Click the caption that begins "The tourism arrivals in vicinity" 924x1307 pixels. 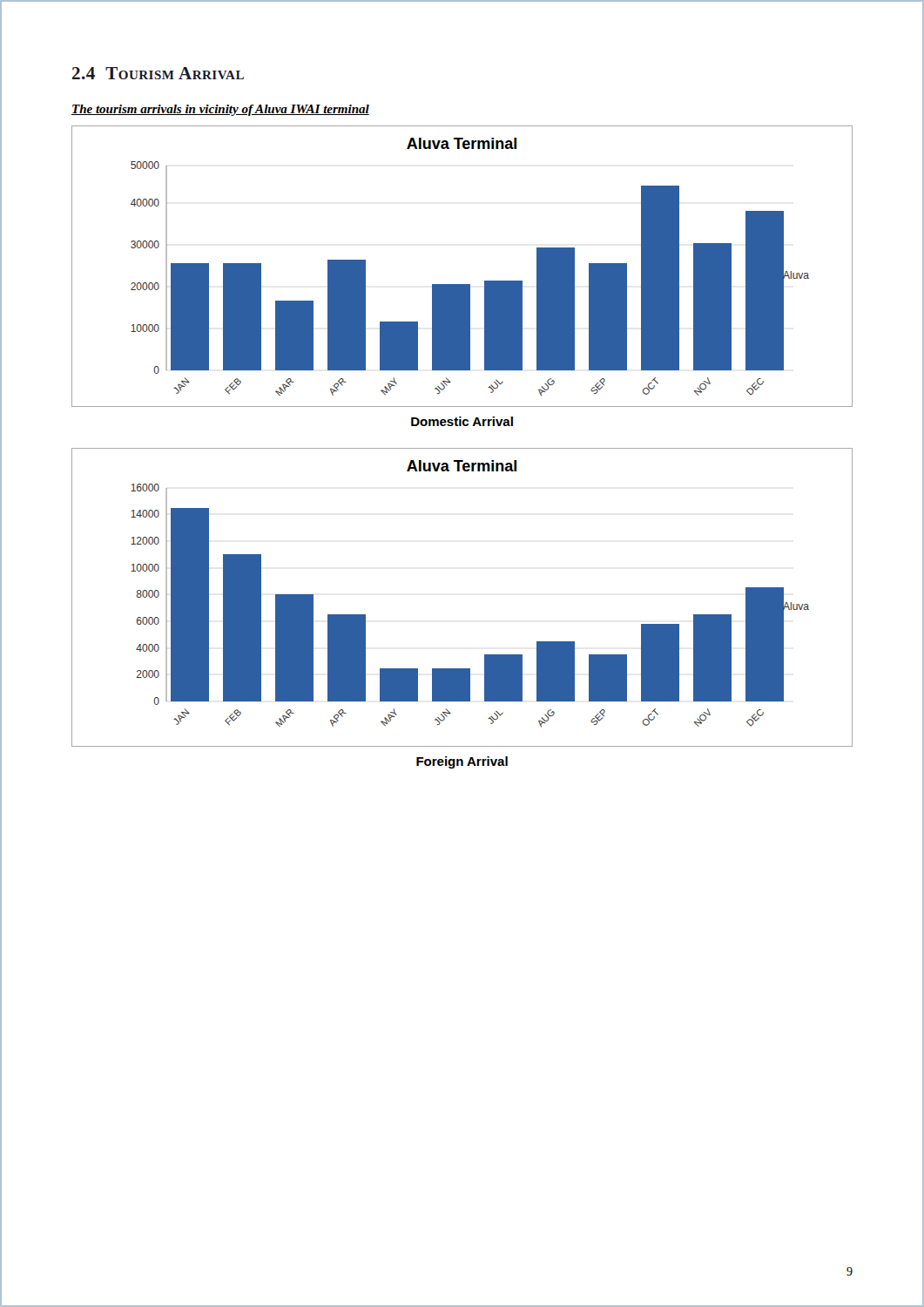coord(220,109)
